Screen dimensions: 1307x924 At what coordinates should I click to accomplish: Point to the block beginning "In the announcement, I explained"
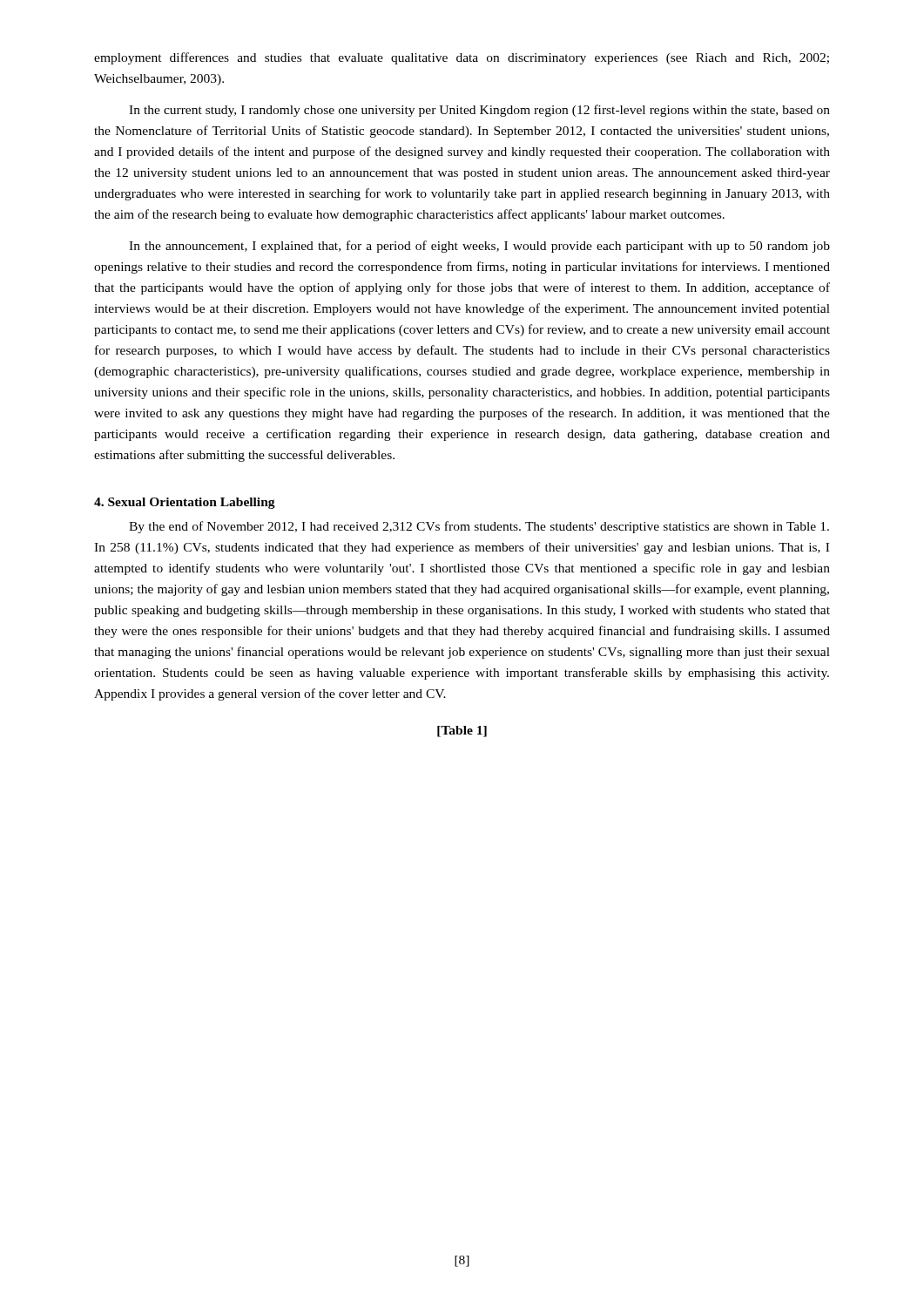pos(462,350)
